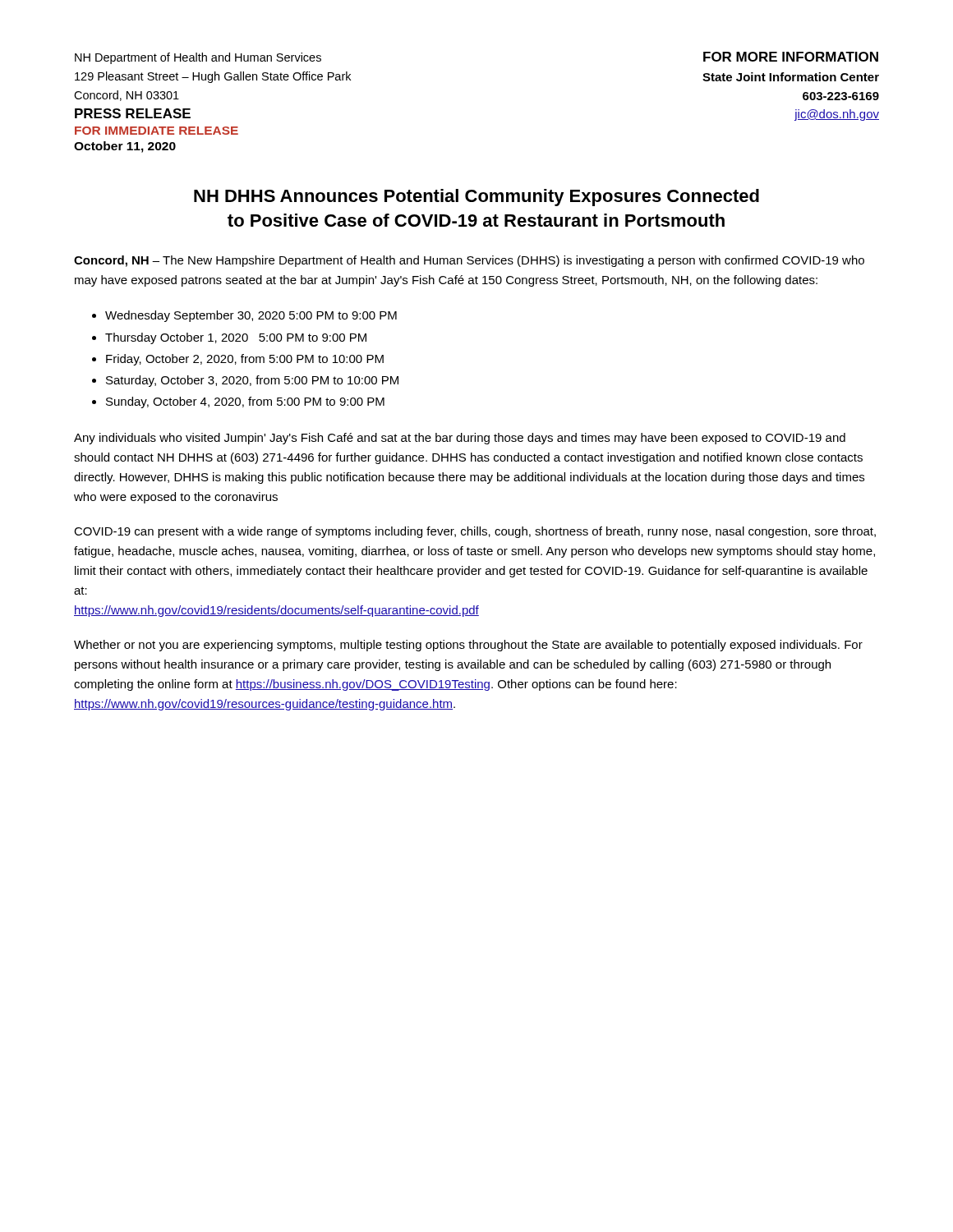Image resolution: width=953 pixels, height=1232 pixels.
Task: Locate the passage starting "Thursday October 1,"
Action: point(236,337)
